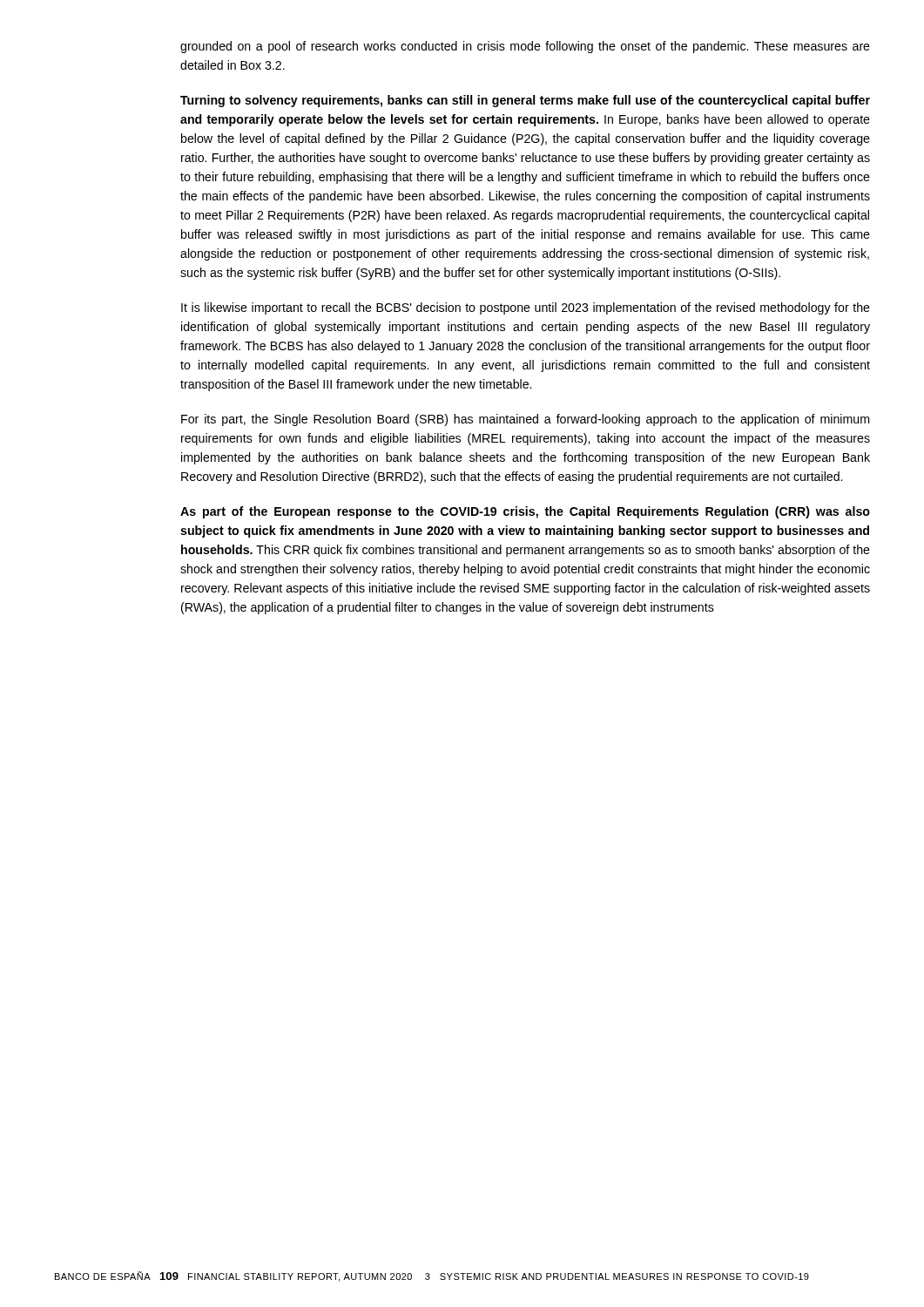Click on the text block with the text "Turning to solvency requirements,"
Viewport: 924px width, 1307px height.
click(x=525, y=186)
